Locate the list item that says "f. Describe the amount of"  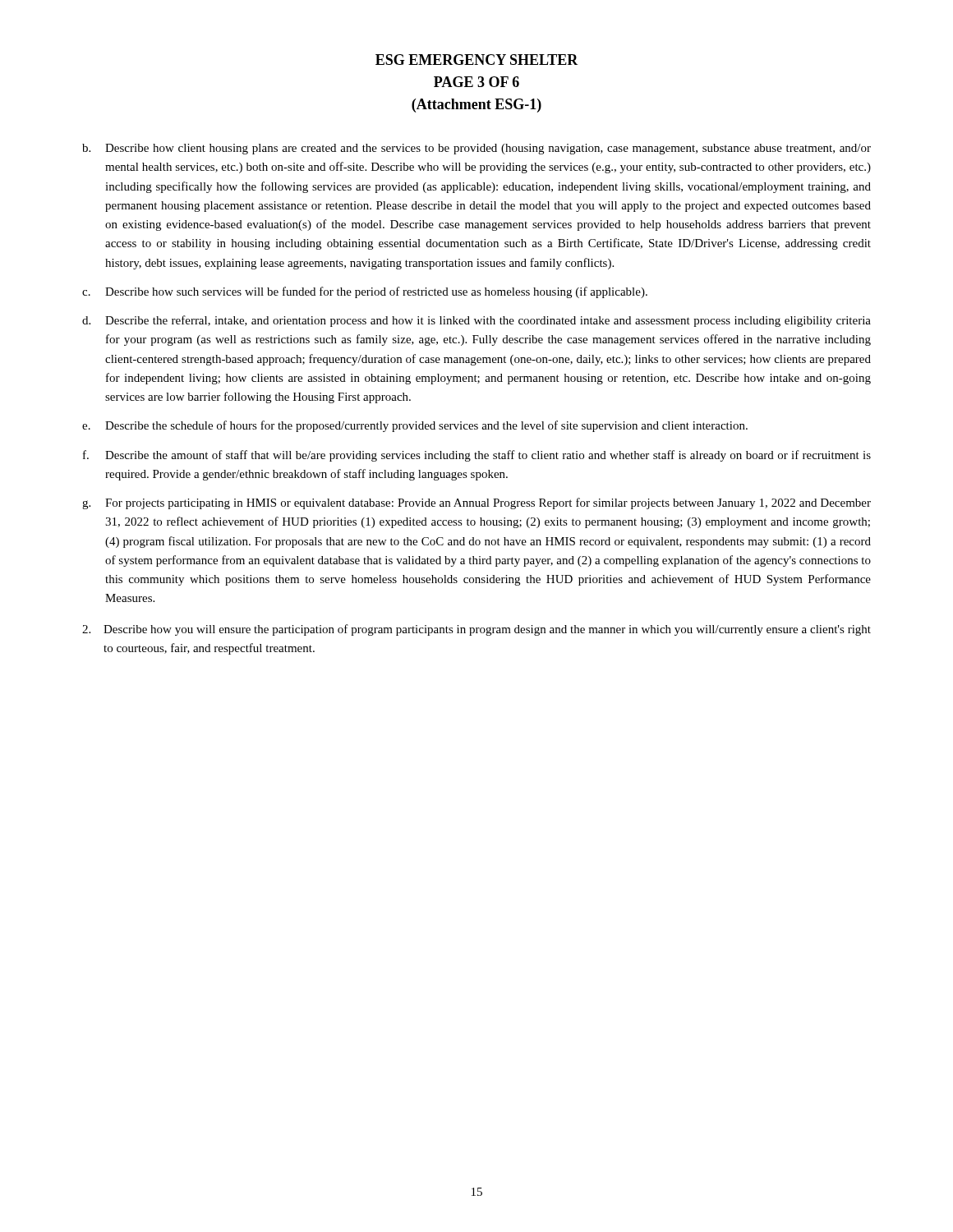[476, 465]
